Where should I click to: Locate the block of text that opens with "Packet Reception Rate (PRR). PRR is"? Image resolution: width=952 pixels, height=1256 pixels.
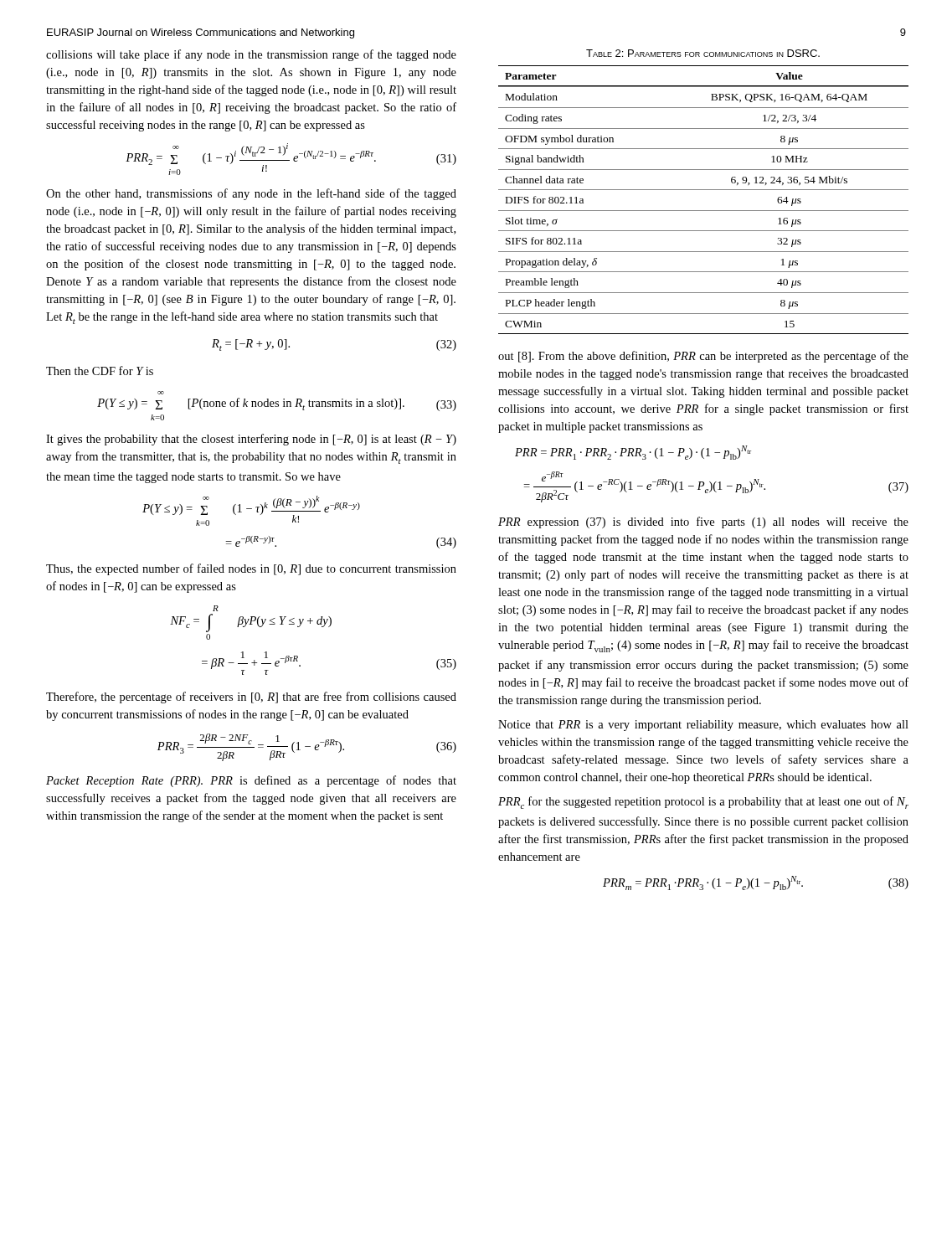251,799
